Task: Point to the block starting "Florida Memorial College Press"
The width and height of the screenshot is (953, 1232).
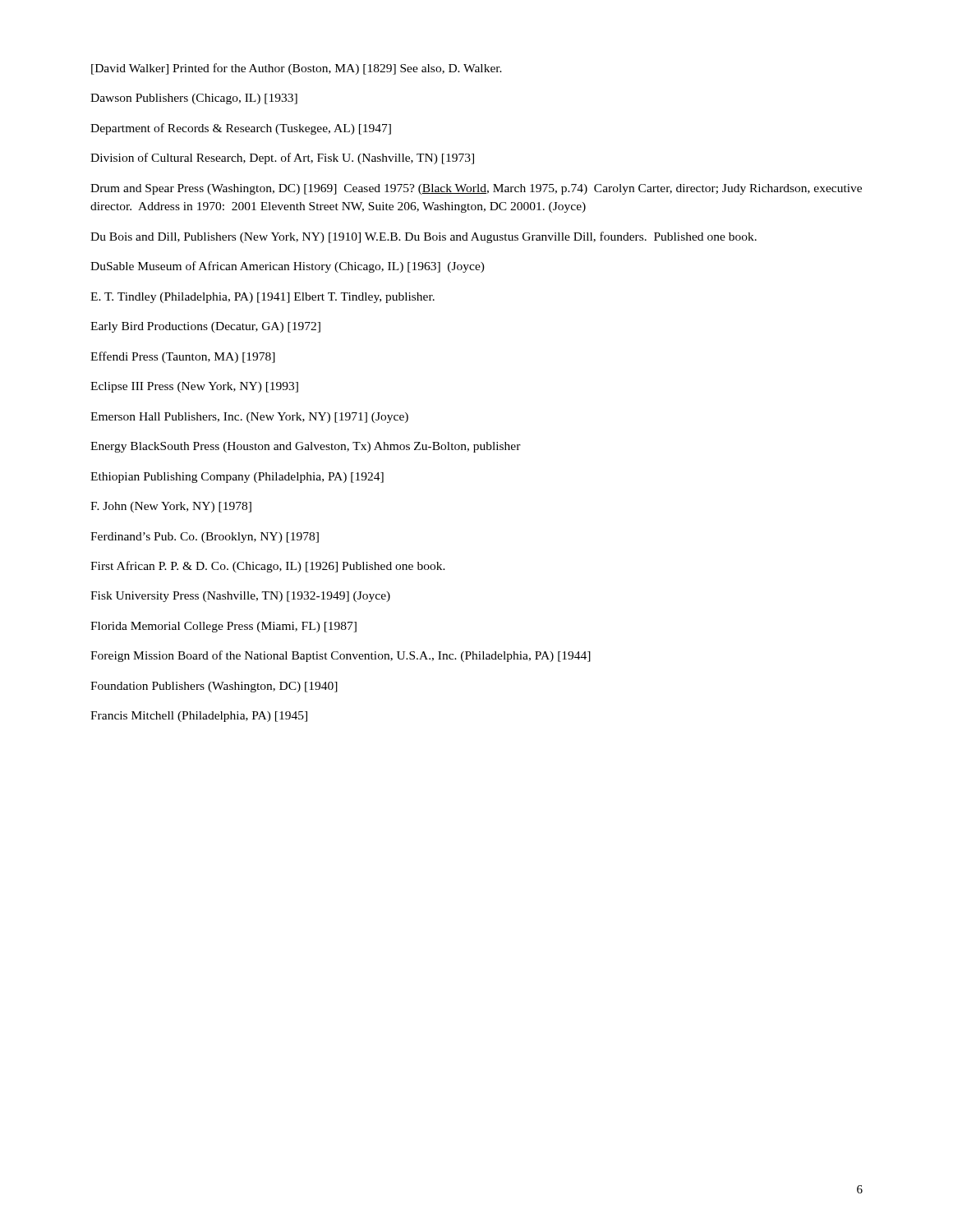Action: click(x=224, y=625)
